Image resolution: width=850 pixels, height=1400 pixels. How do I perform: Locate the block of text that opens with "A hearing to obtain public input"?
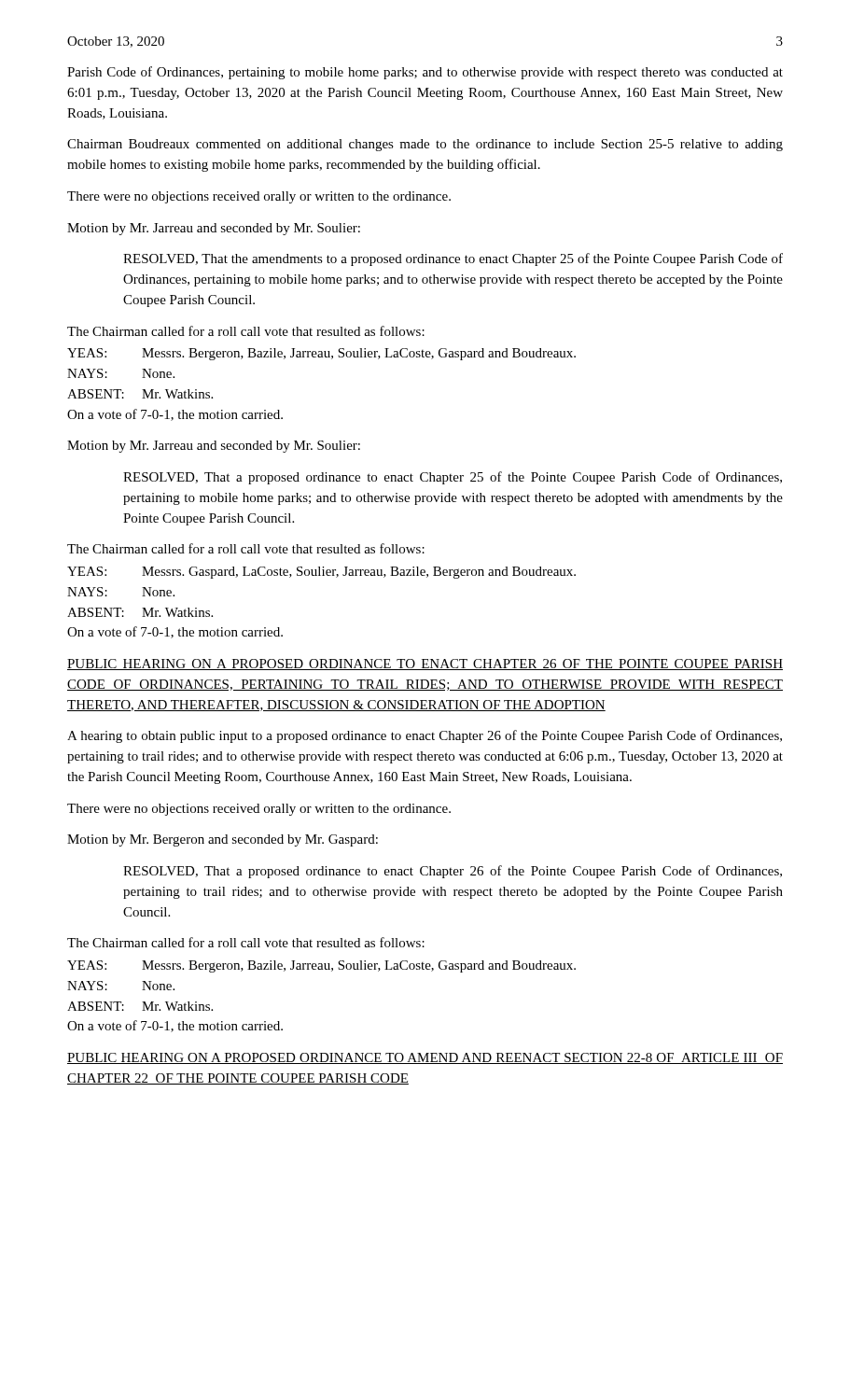[x=425, y=756]
